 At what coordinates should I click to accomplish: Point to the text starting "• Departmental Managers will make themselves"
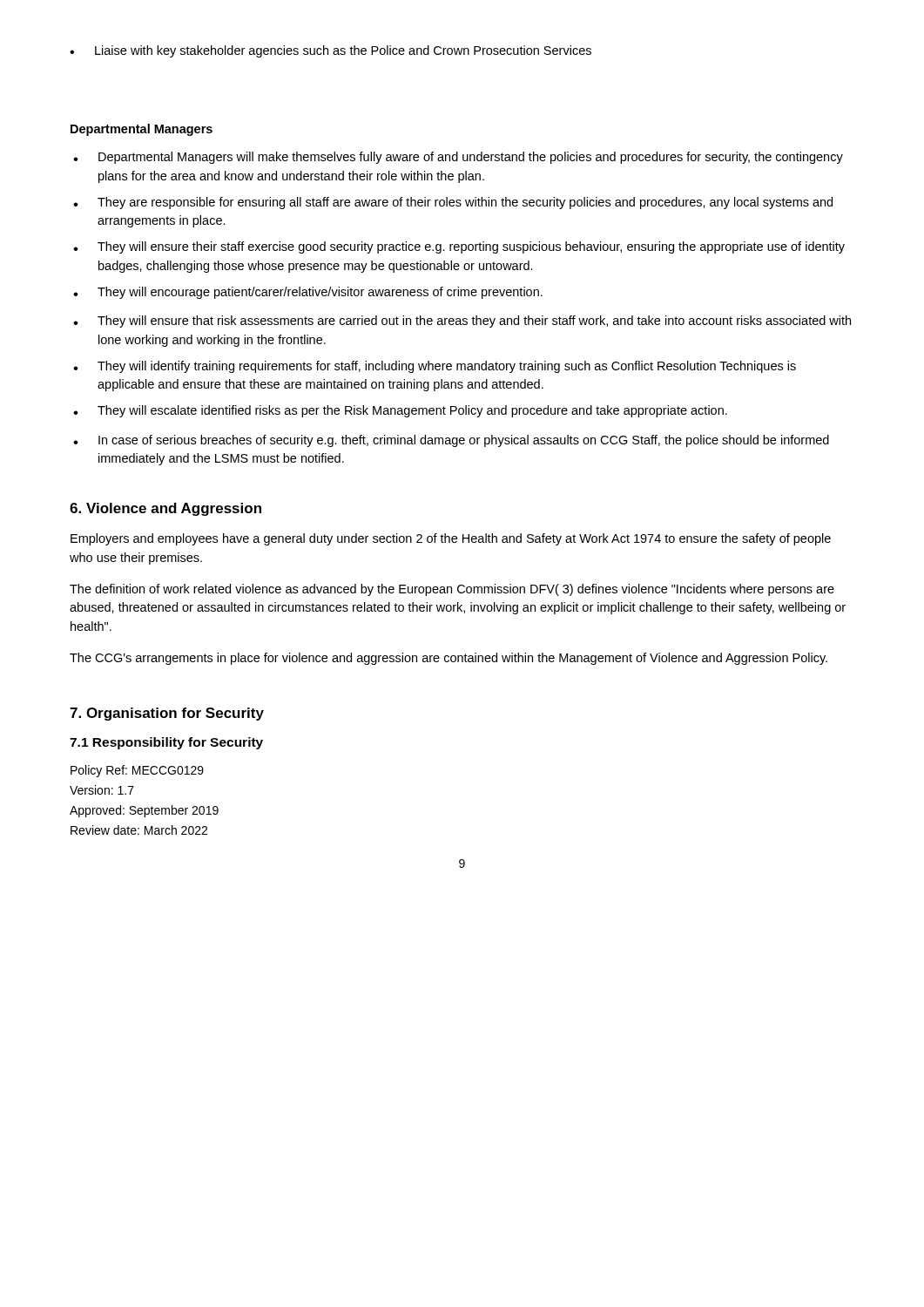coord(462,167)
